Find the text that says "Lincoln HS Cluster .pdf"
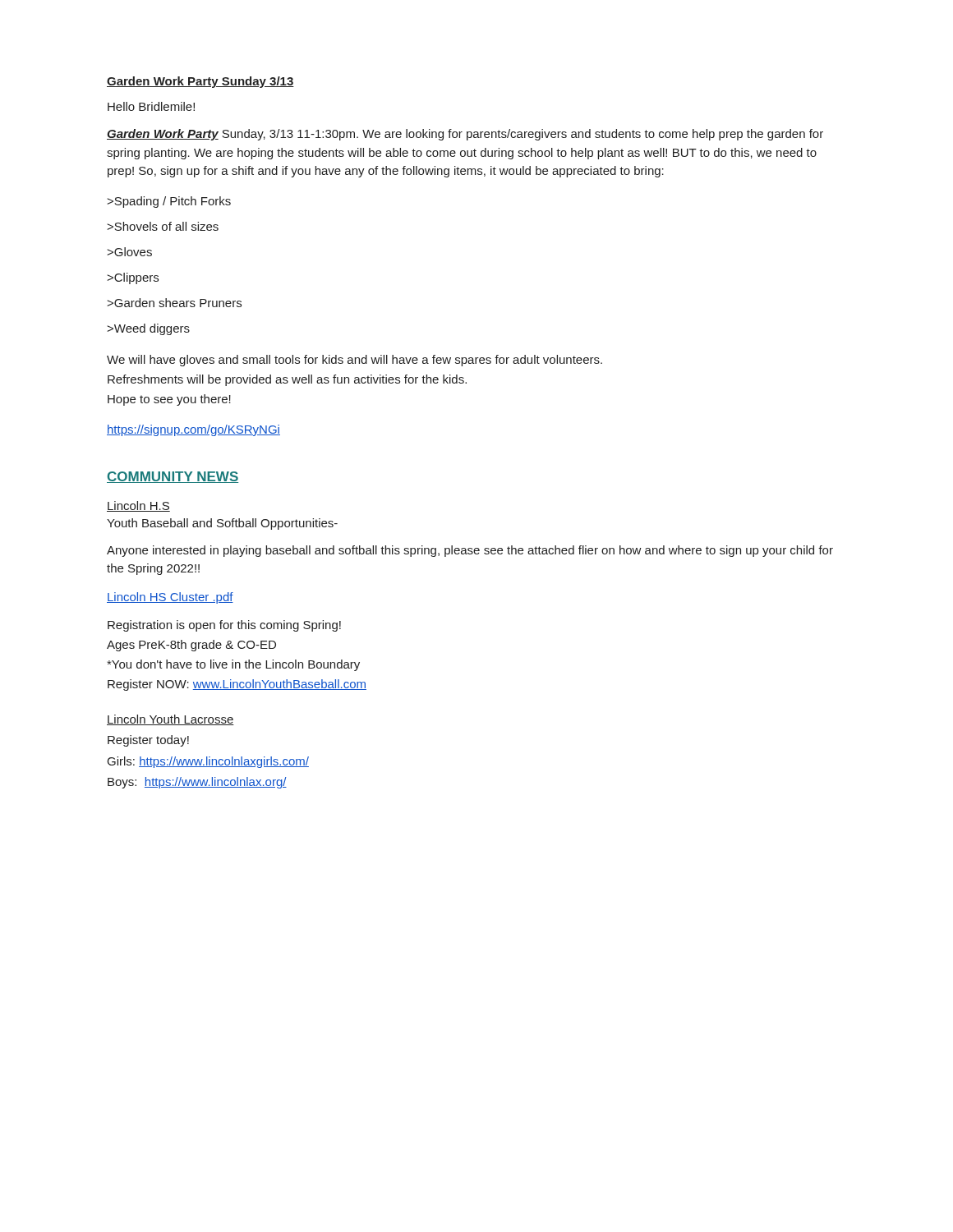Viewport: 953px width, 1232px height. point(170,596)
